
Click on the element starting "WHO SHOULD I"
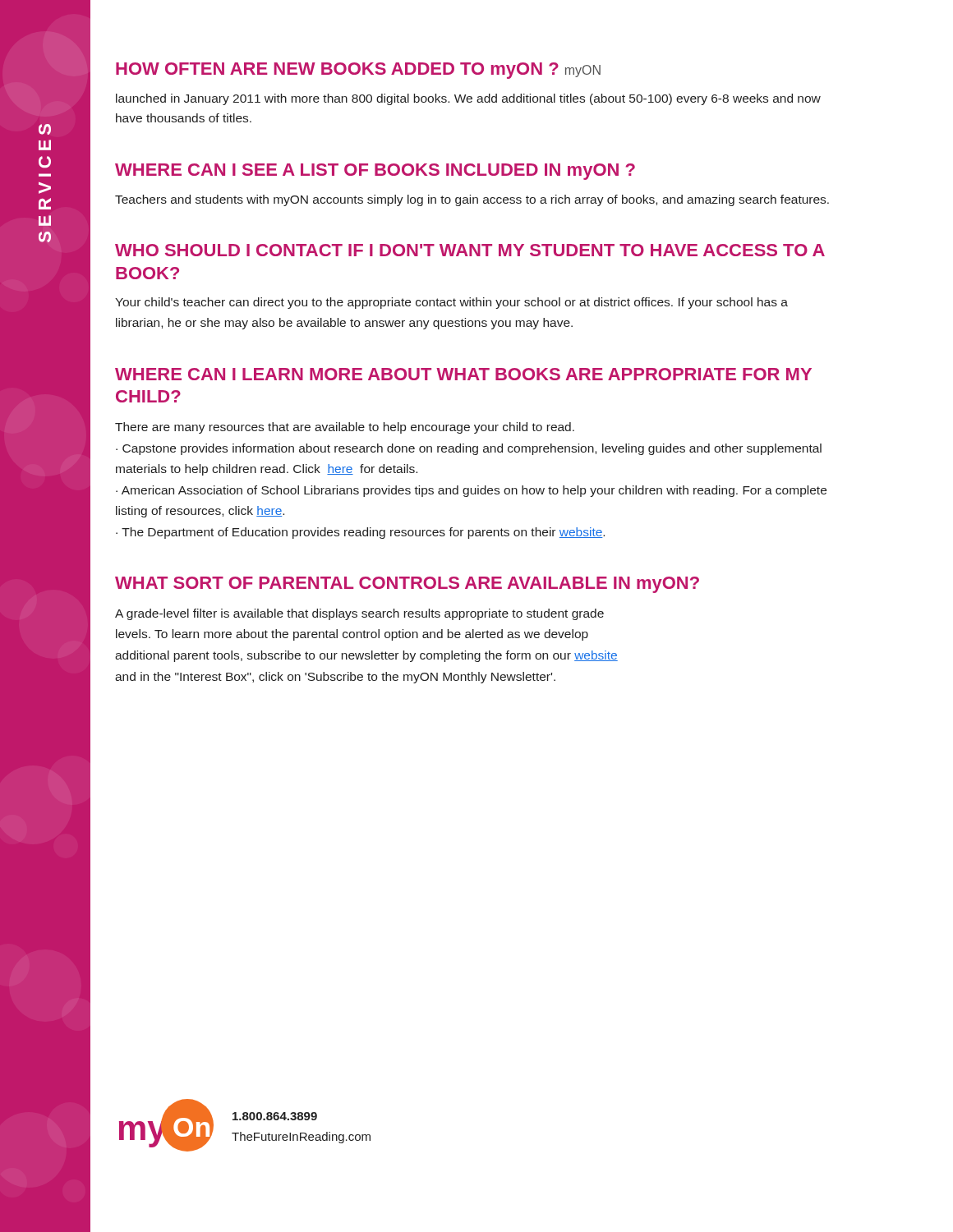(x=470, y=262)
